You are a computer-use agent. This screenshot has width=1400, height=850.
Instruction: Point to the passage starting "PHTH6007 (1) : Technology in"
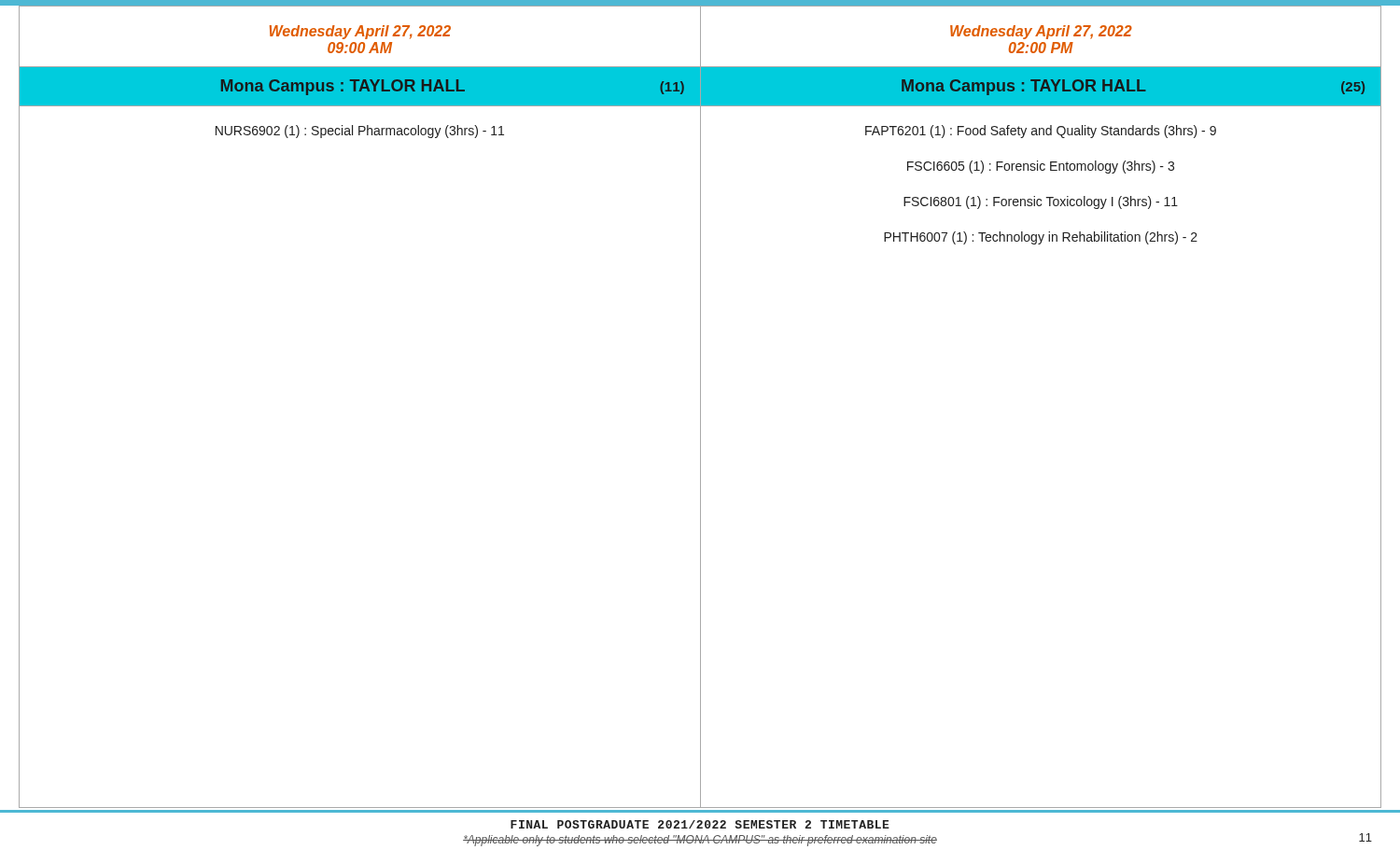pyautogui.click(x=1040, y=237)
